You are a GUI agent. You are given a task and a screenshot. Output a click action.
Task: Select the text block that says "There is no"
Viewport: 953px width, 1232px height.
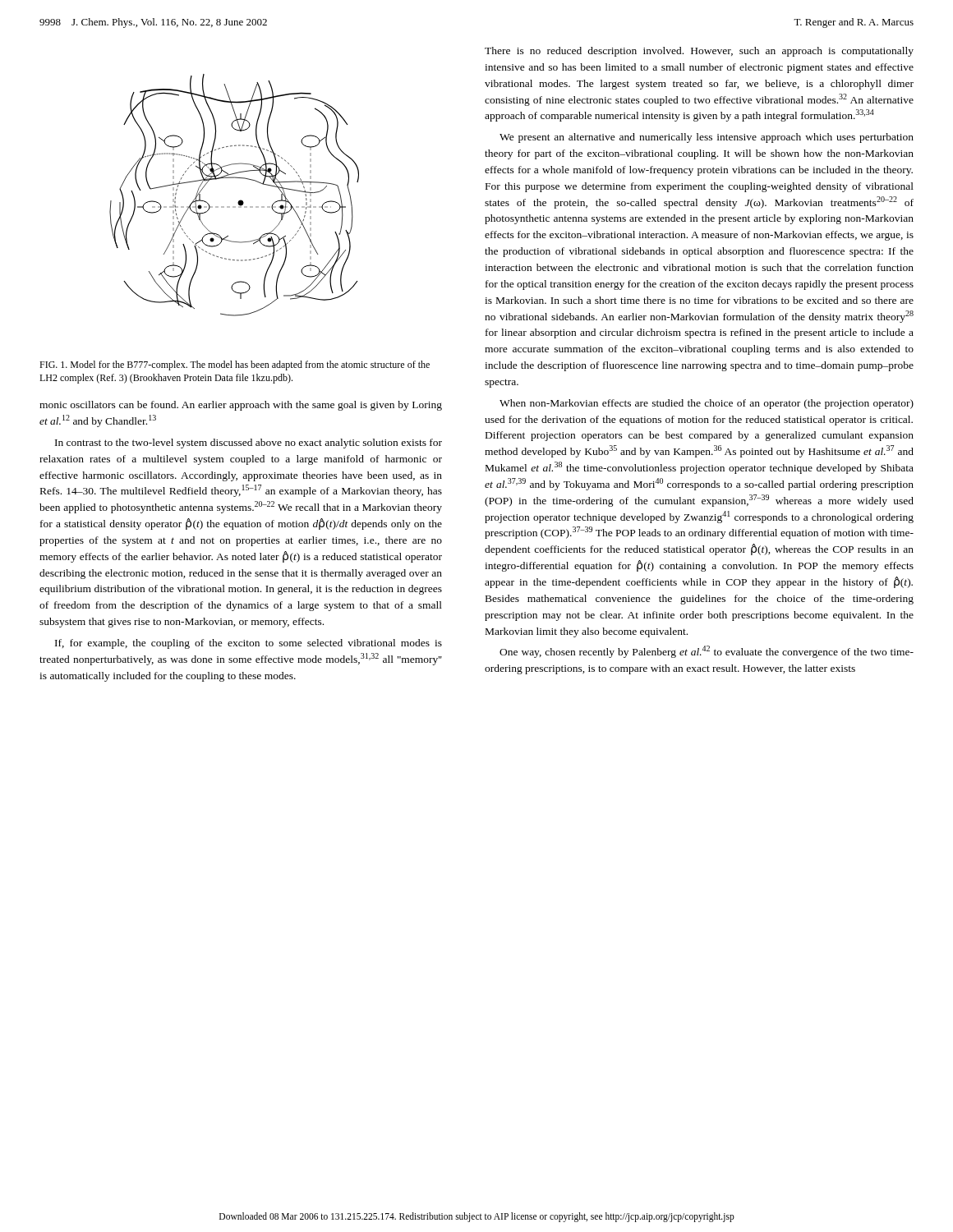(x=699, y=360)
